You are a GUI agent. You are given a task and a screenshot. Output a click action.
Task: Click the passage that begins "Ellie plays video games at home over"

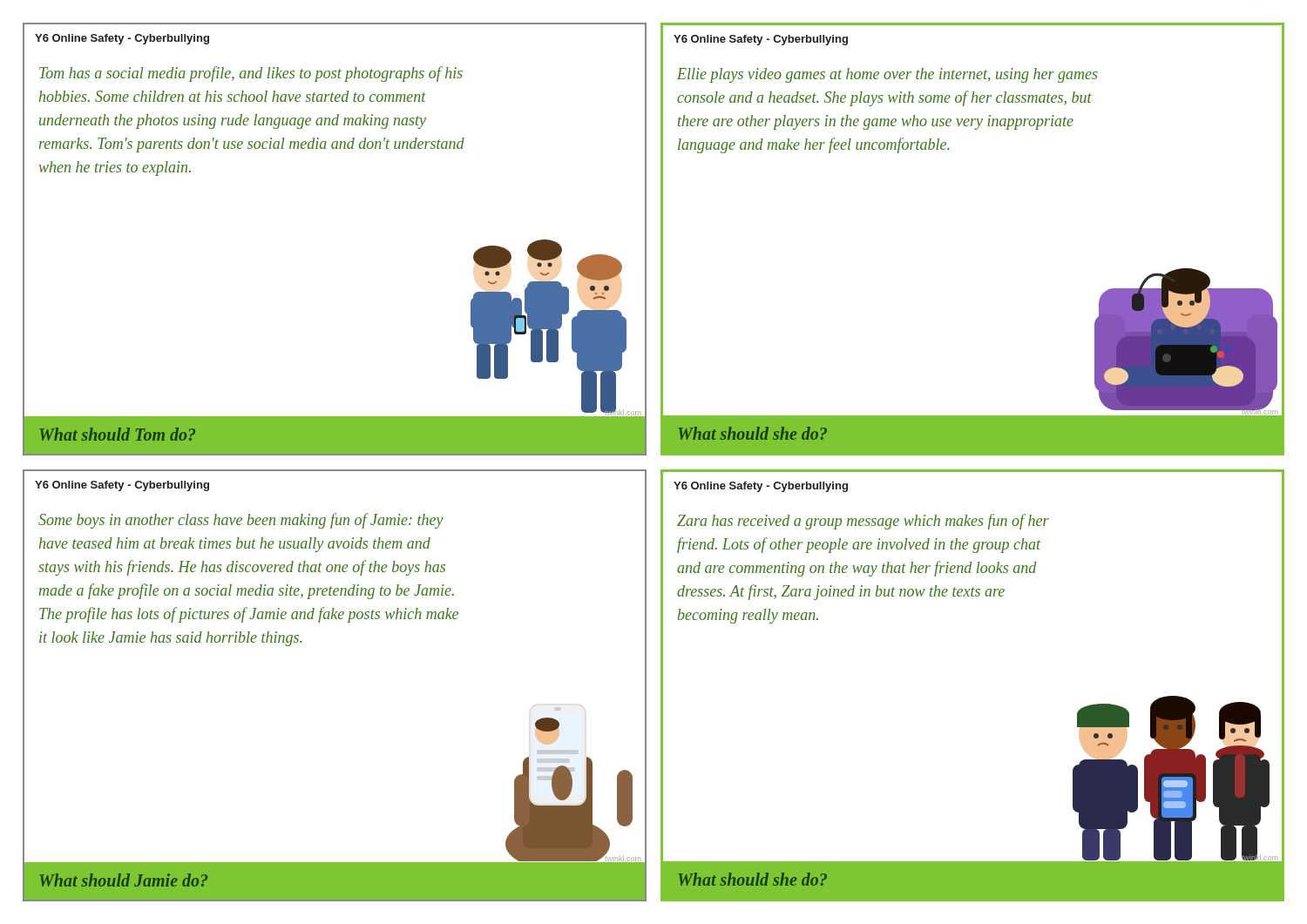pyautogui.click(x=887, y=109)
